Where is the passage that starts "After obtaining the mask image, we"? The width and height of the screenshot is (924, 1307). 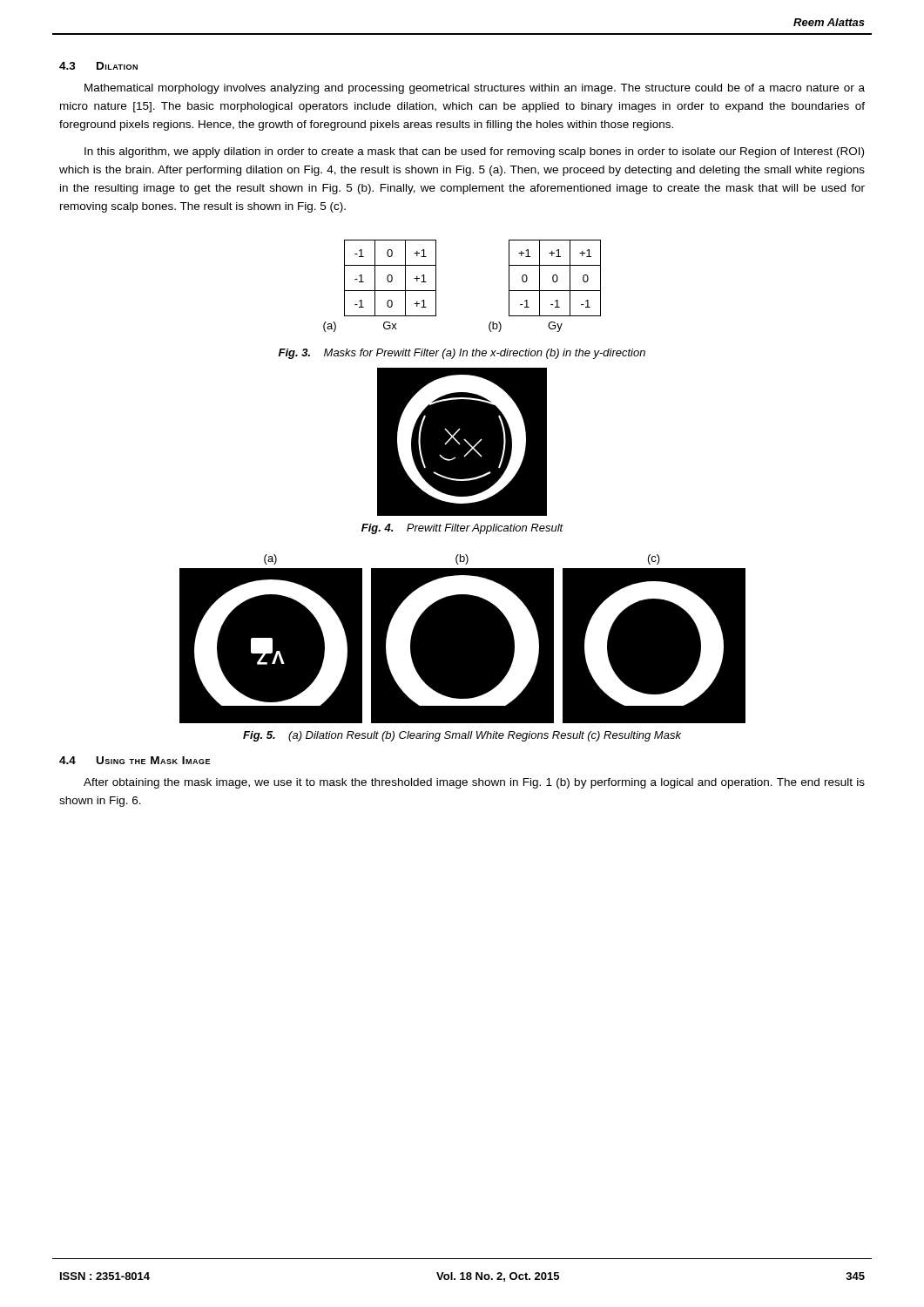point(462,792)
